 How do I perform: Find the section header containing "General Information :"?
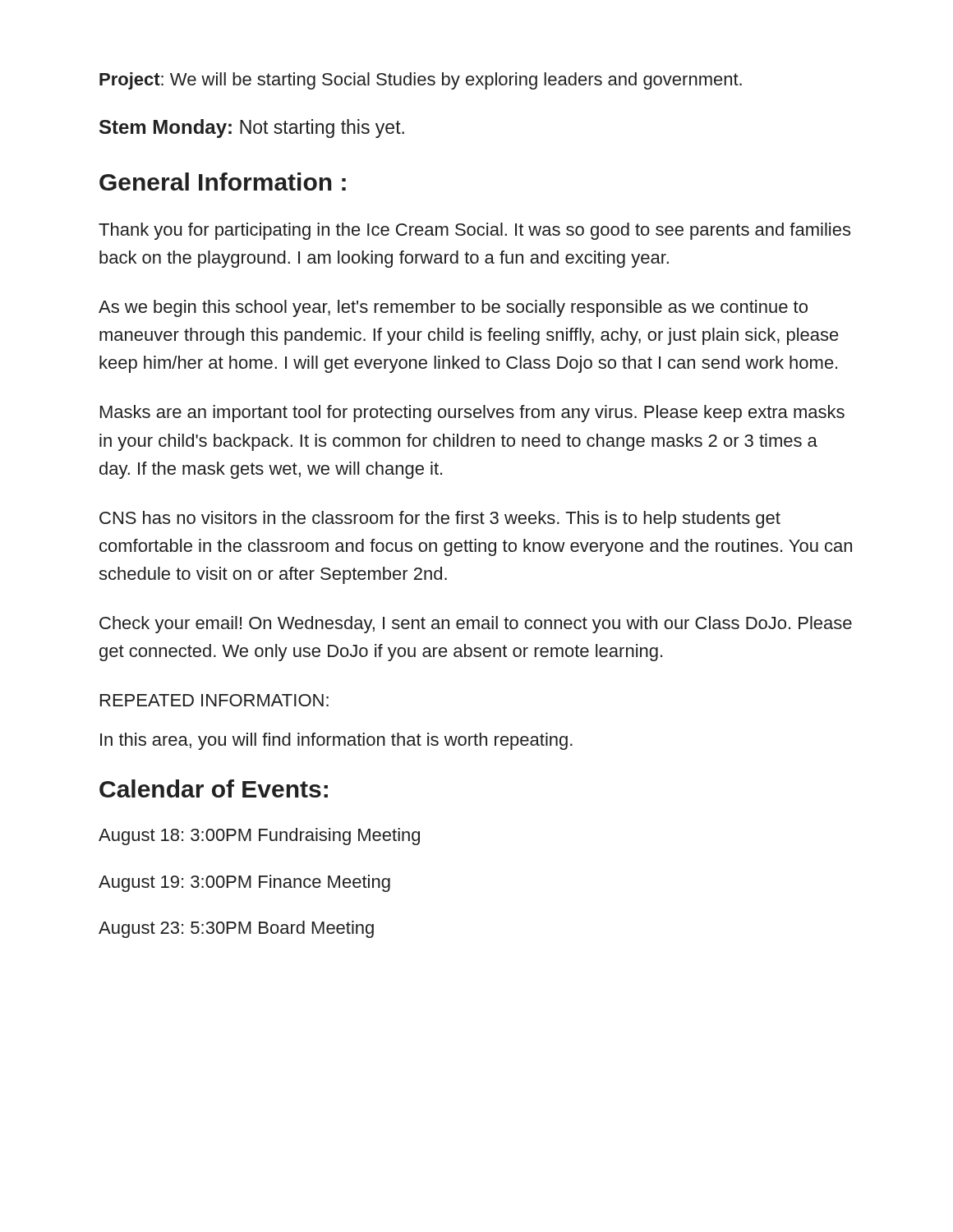coord(223,182)
